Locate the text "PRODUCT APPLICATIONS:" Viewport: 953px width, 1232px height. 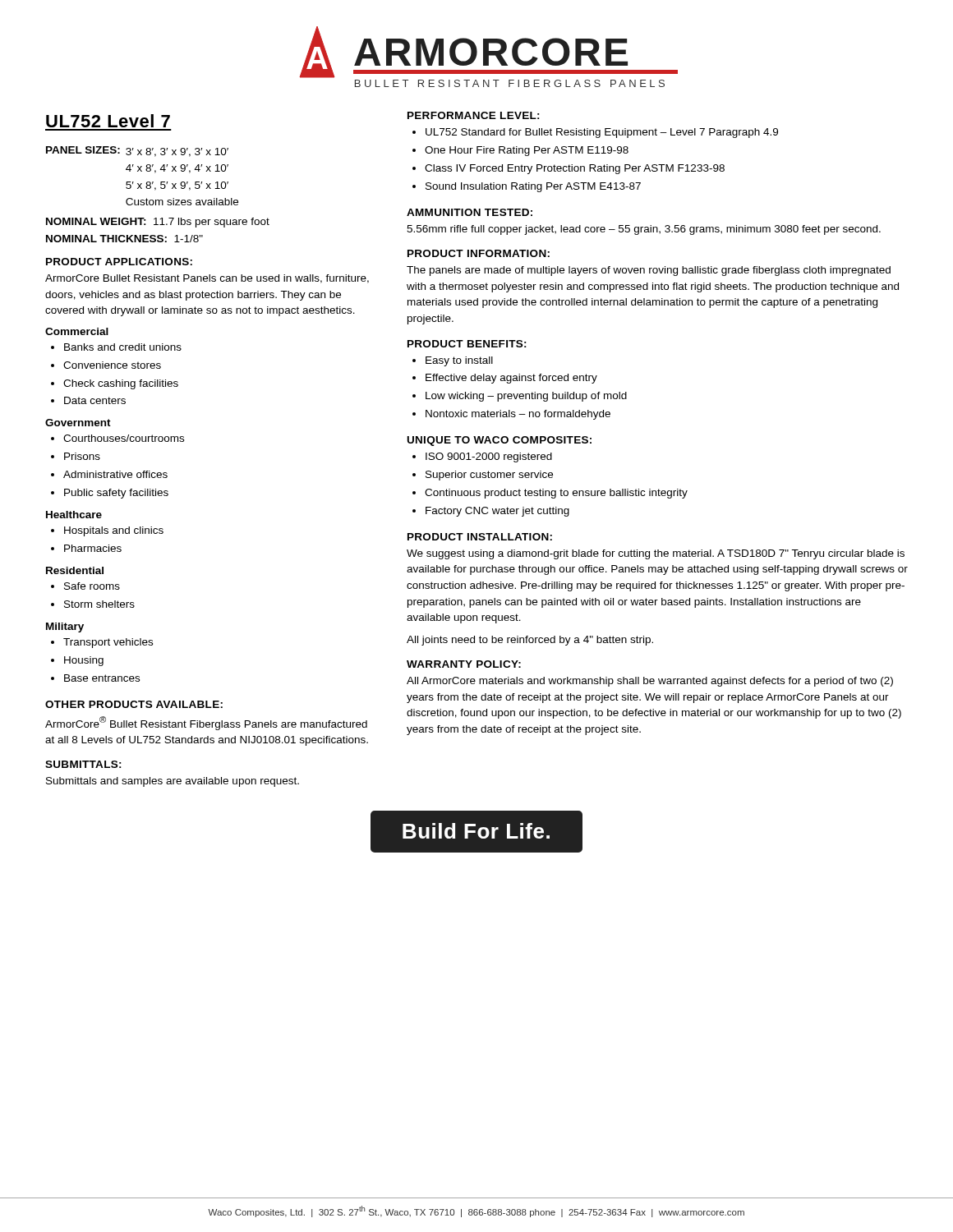coord(119,262)
